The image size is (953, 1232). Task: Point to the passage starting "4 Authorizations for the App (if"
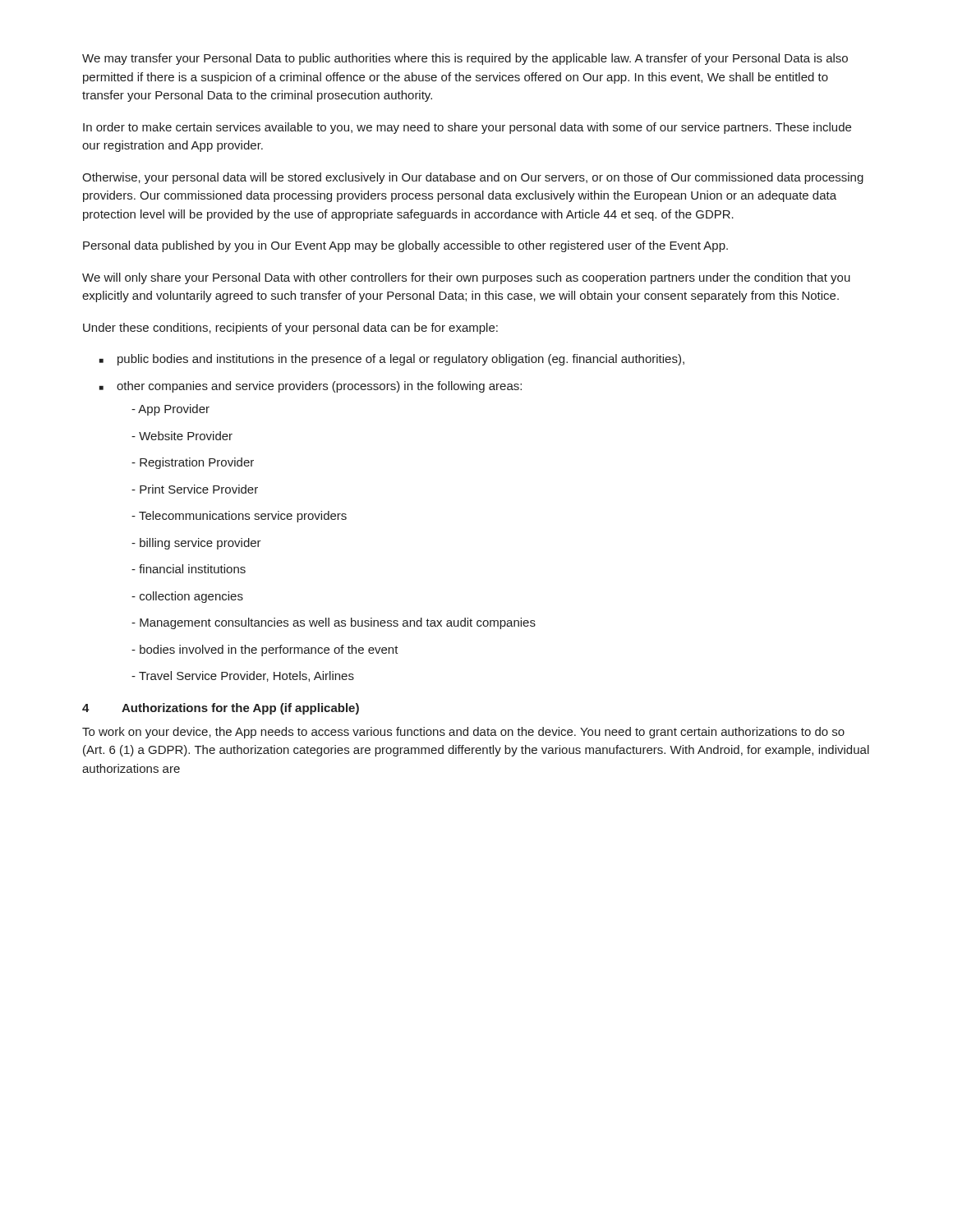pos(221,707)
